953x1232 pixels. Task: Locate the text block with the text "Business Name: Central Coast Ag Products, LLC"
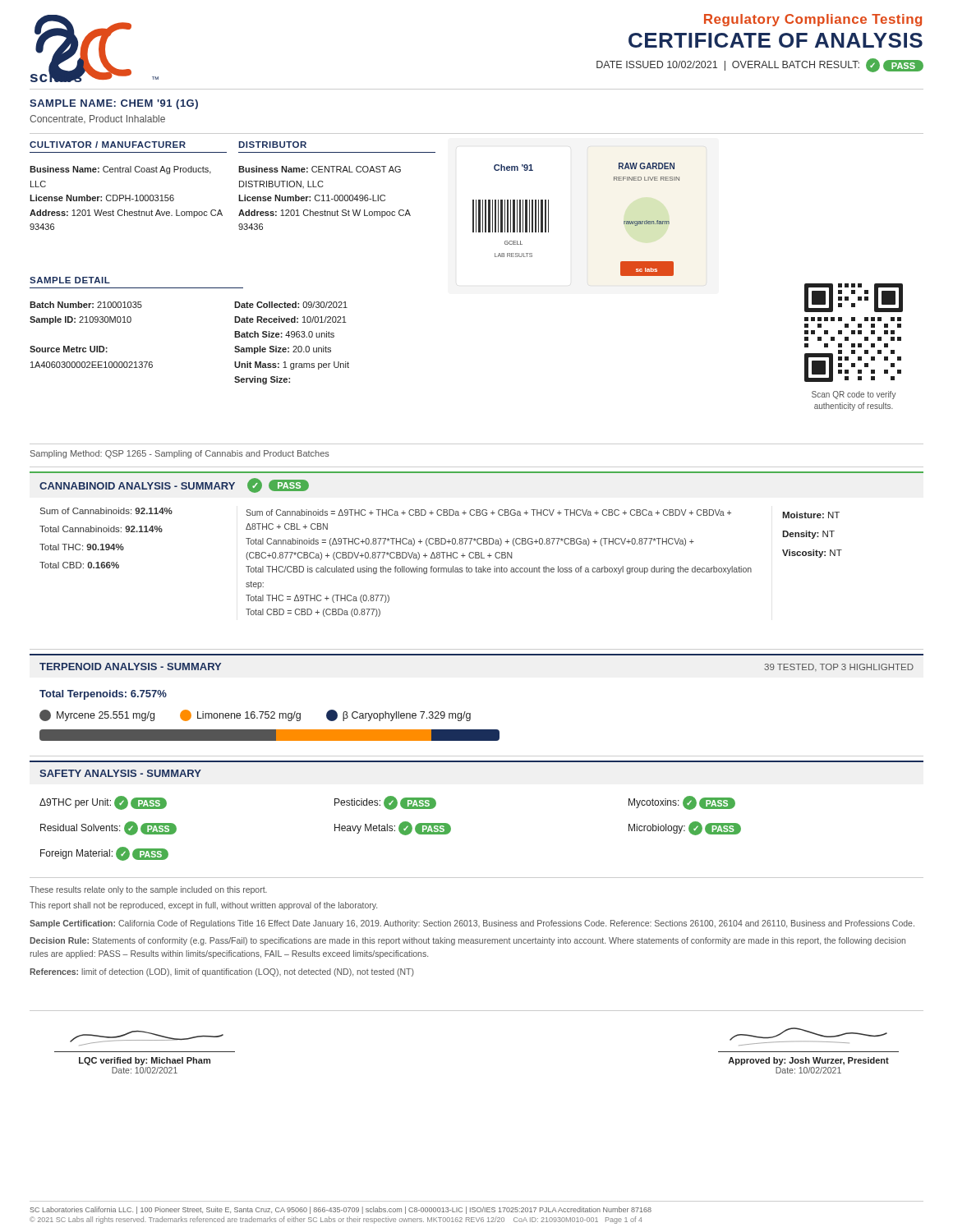(126, 198)
